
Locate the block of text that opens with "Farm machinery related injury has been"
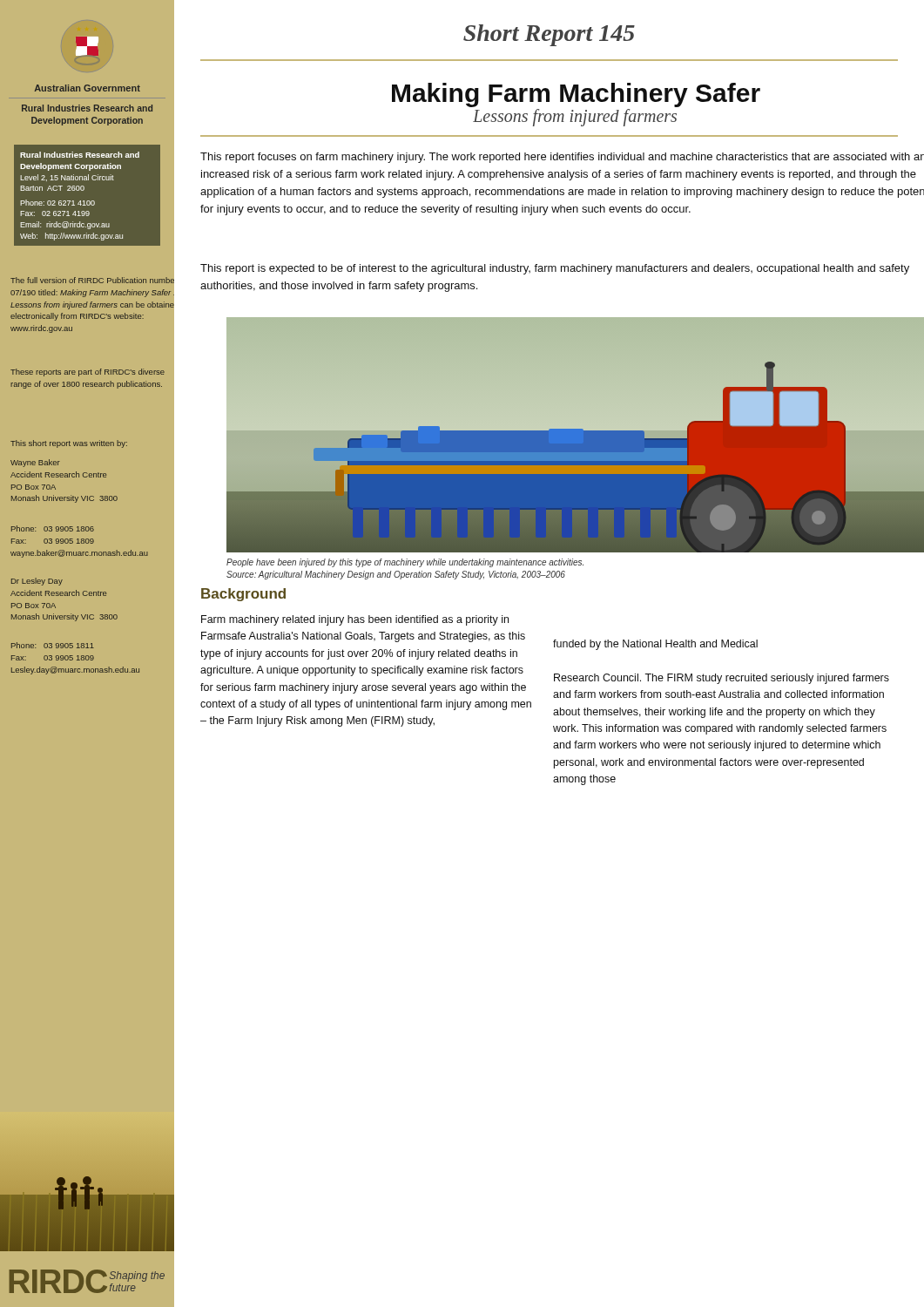pyautogui.click(x=366, y=670)
